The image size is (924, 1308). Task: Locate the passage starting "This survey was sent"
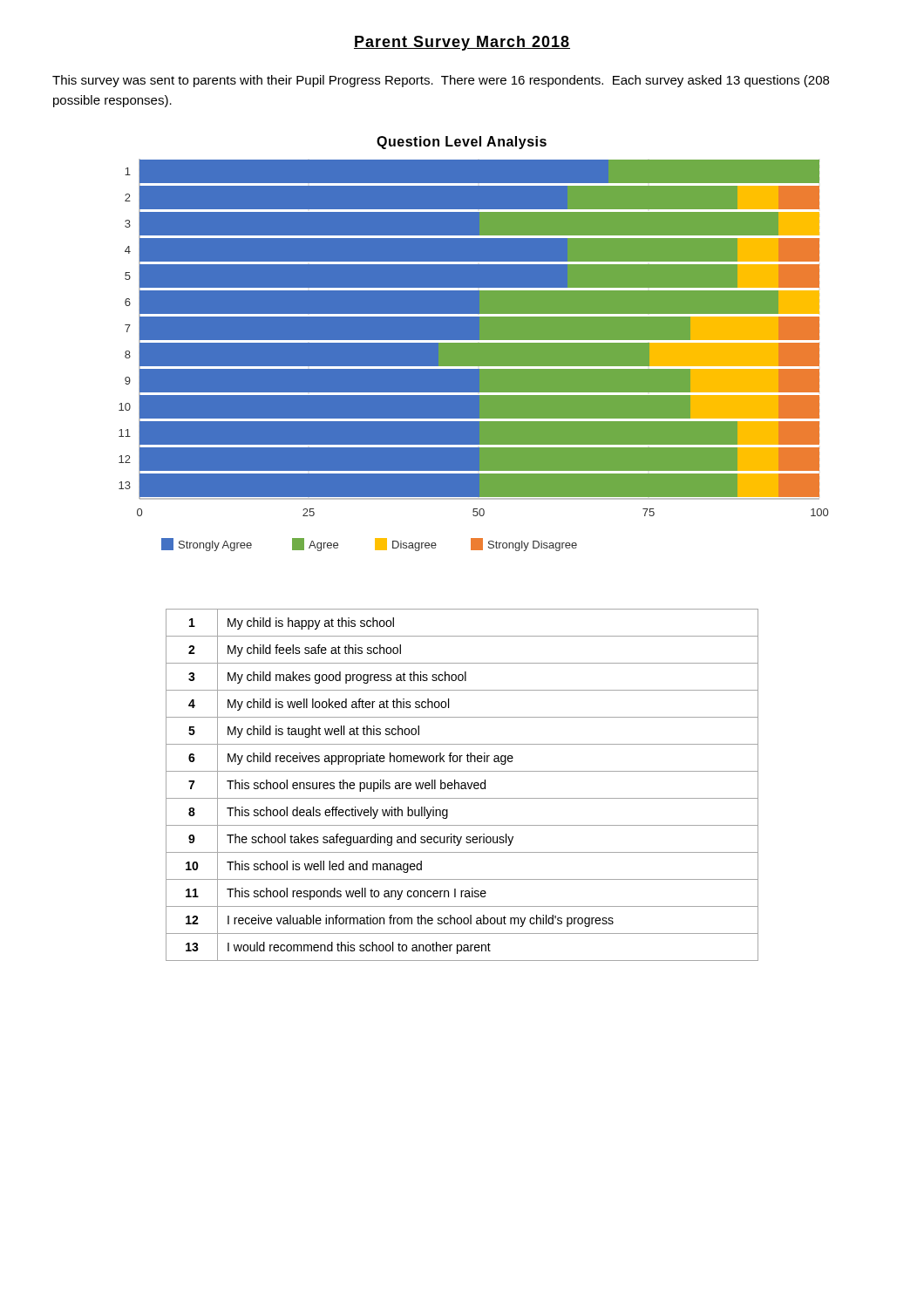click(x=441, y=90)
